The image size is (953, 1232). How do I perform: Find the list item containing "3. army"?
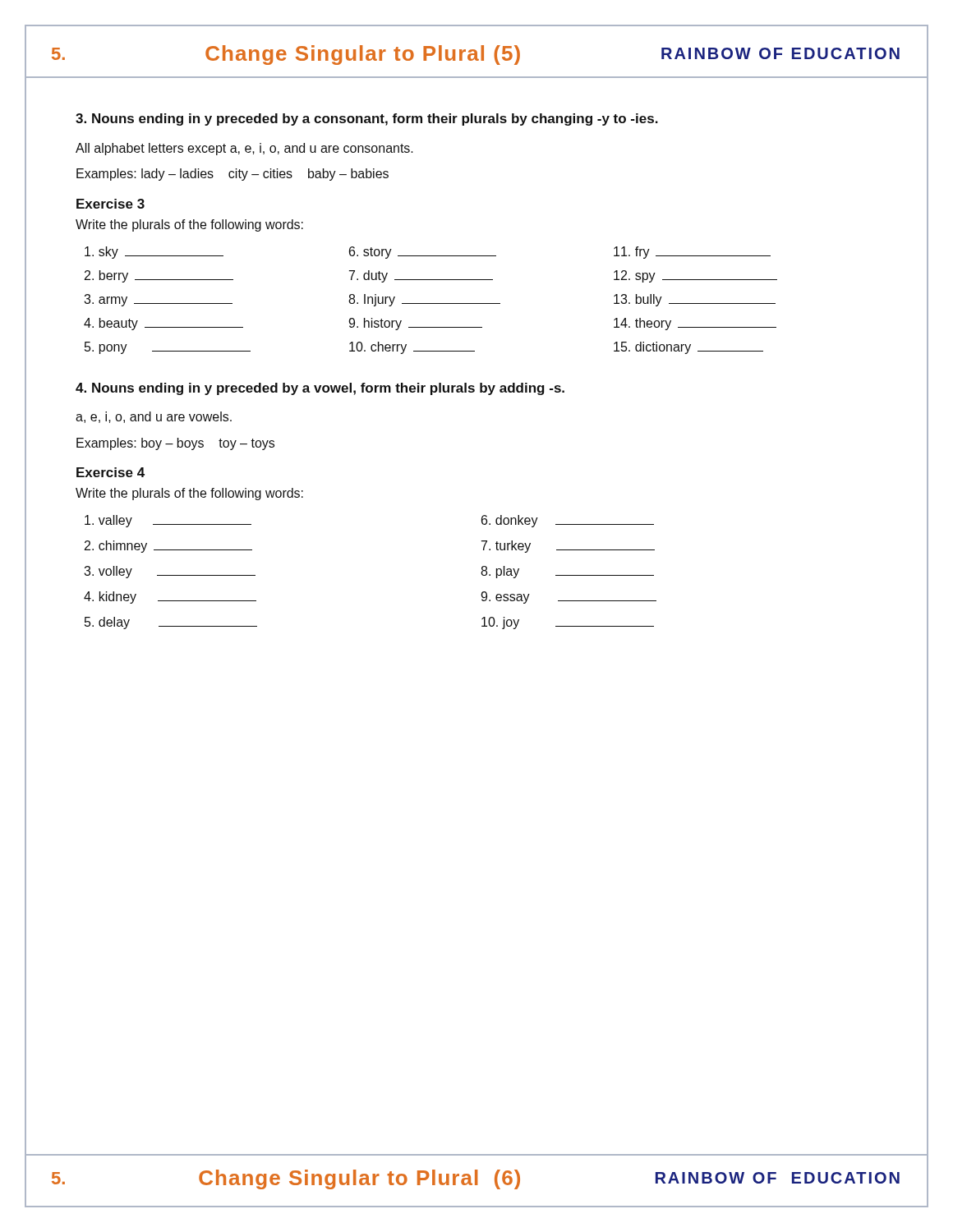(158, 299)
